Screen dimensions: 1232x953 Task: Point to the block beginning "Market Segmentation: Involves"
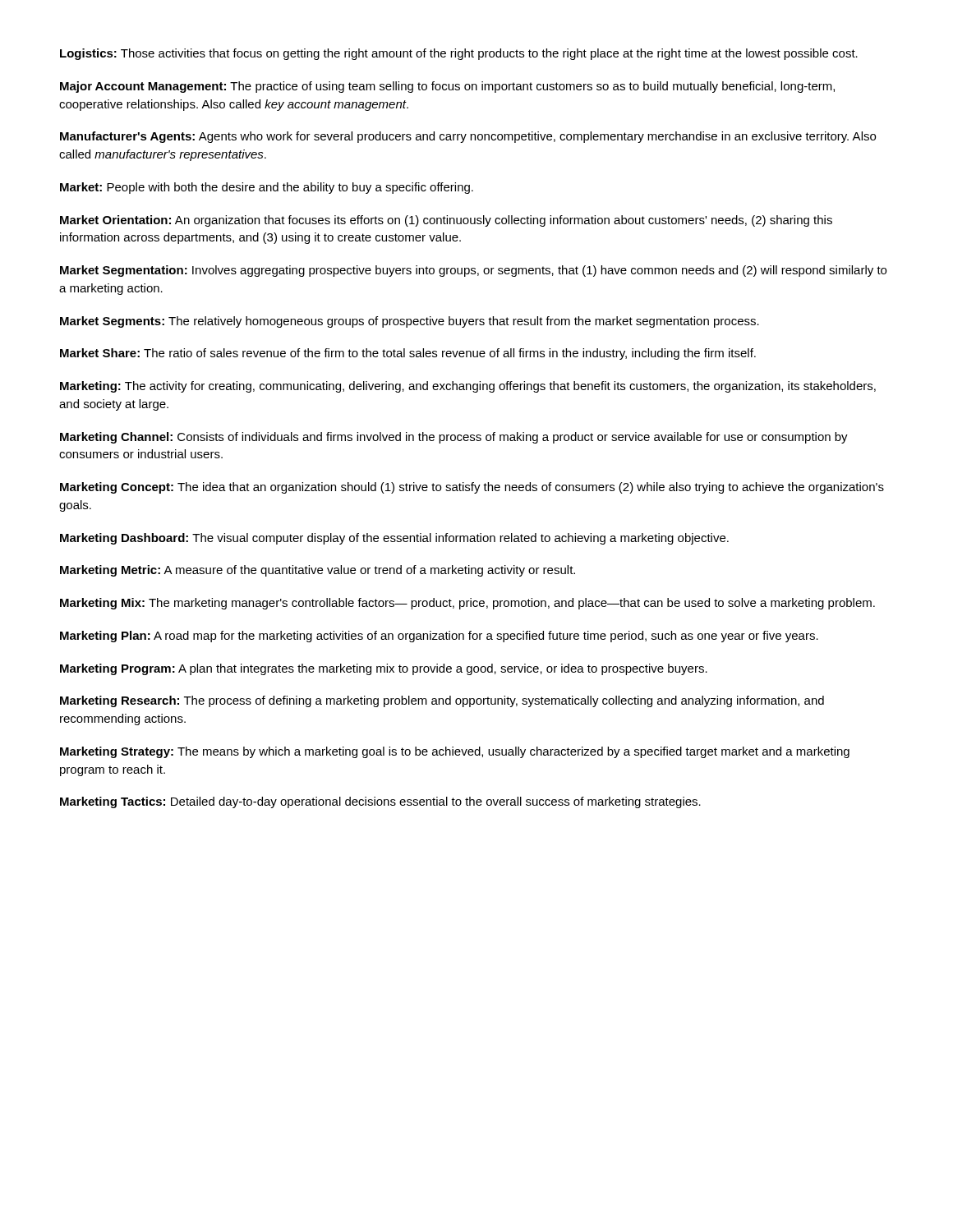click(473, 279)
